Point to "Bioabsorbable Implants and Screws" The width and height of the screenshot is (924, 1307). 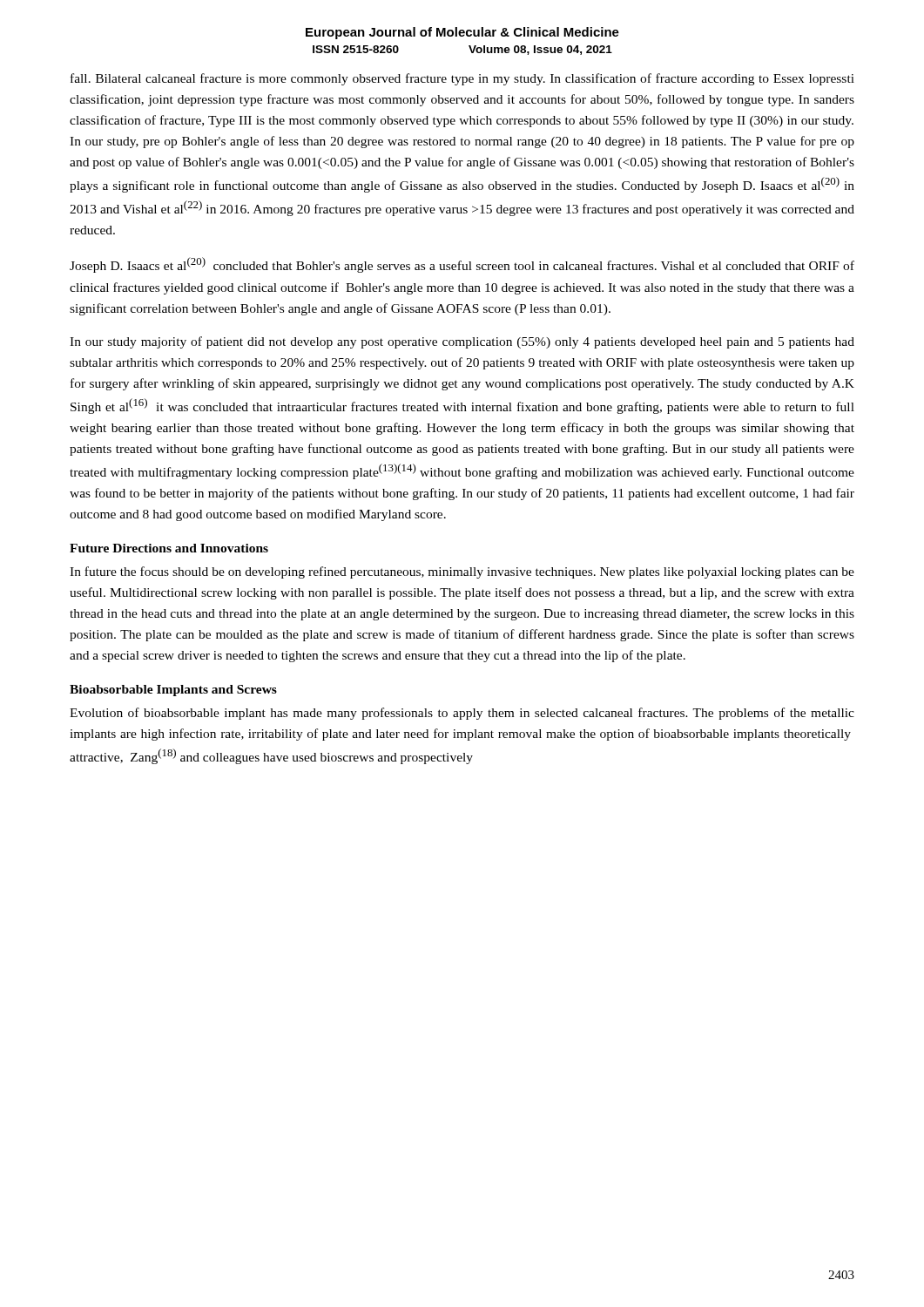[x=173, y=689]
